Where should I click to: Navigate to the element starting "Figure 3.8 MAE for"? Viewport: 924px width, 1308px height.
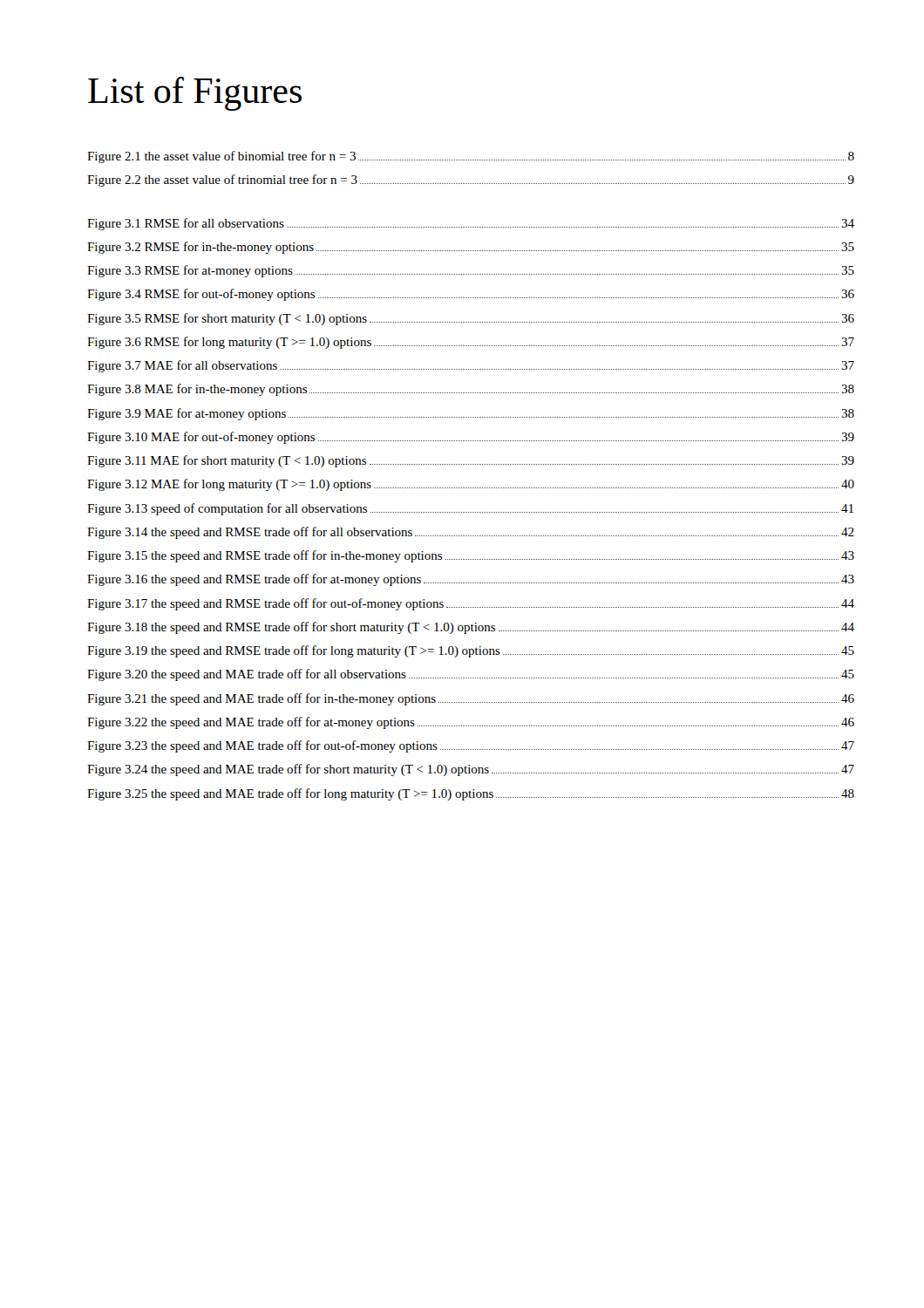point(471,390)
